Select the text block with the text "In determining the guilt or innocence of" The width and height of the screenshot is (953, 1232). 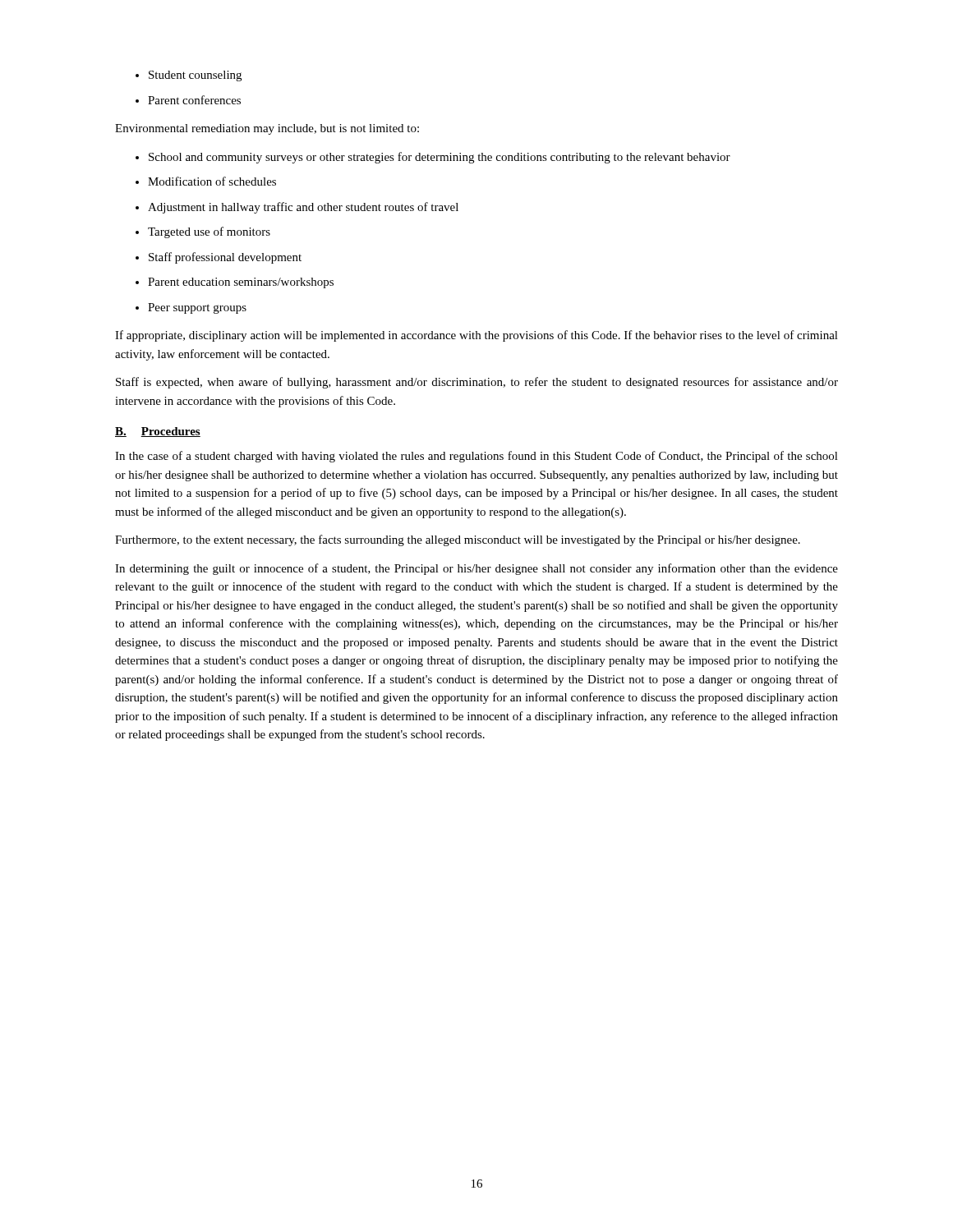[x=476, y=651]
